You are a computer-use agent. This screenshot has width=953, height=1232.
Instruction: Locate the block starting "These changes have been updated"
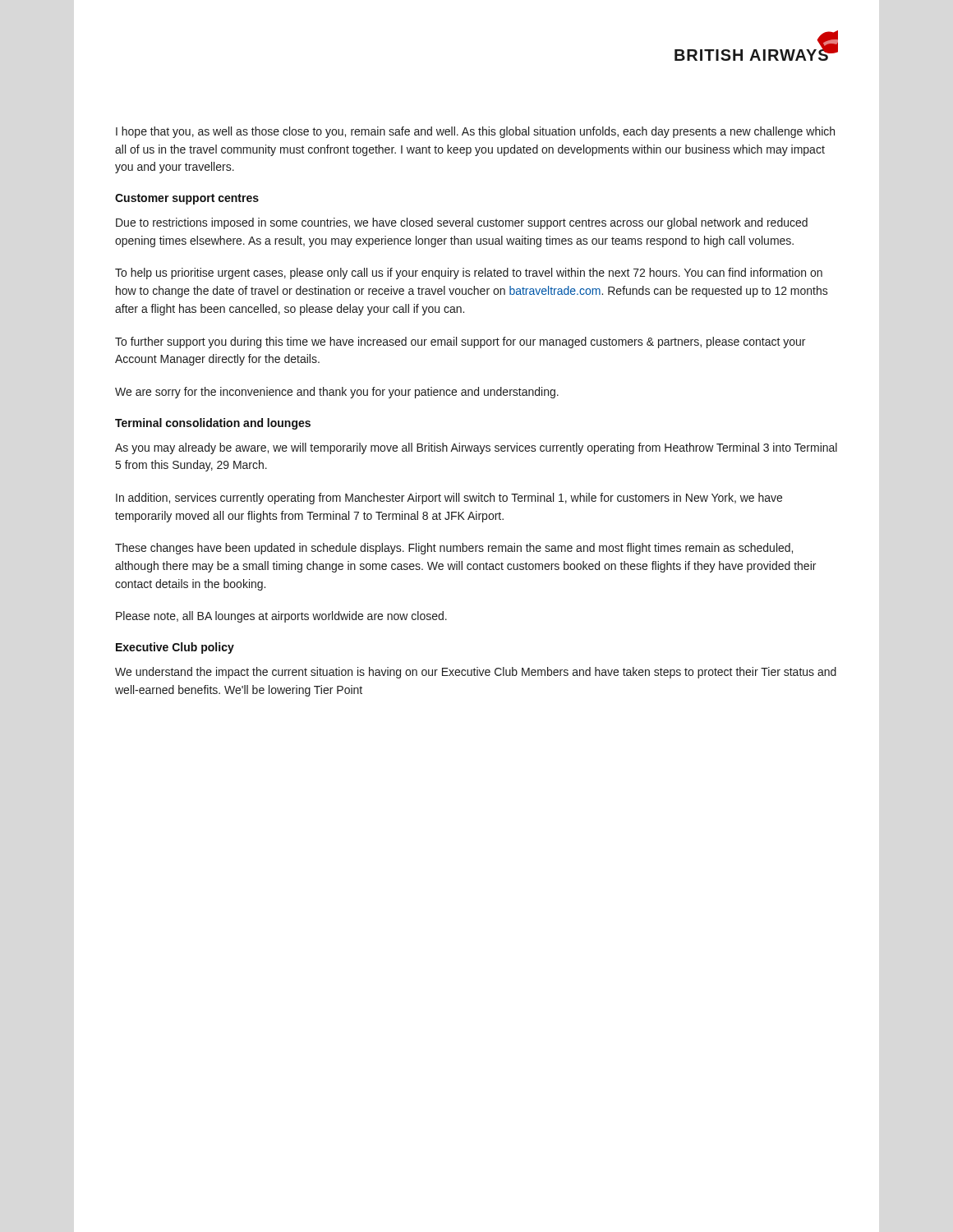coord(466,566)
